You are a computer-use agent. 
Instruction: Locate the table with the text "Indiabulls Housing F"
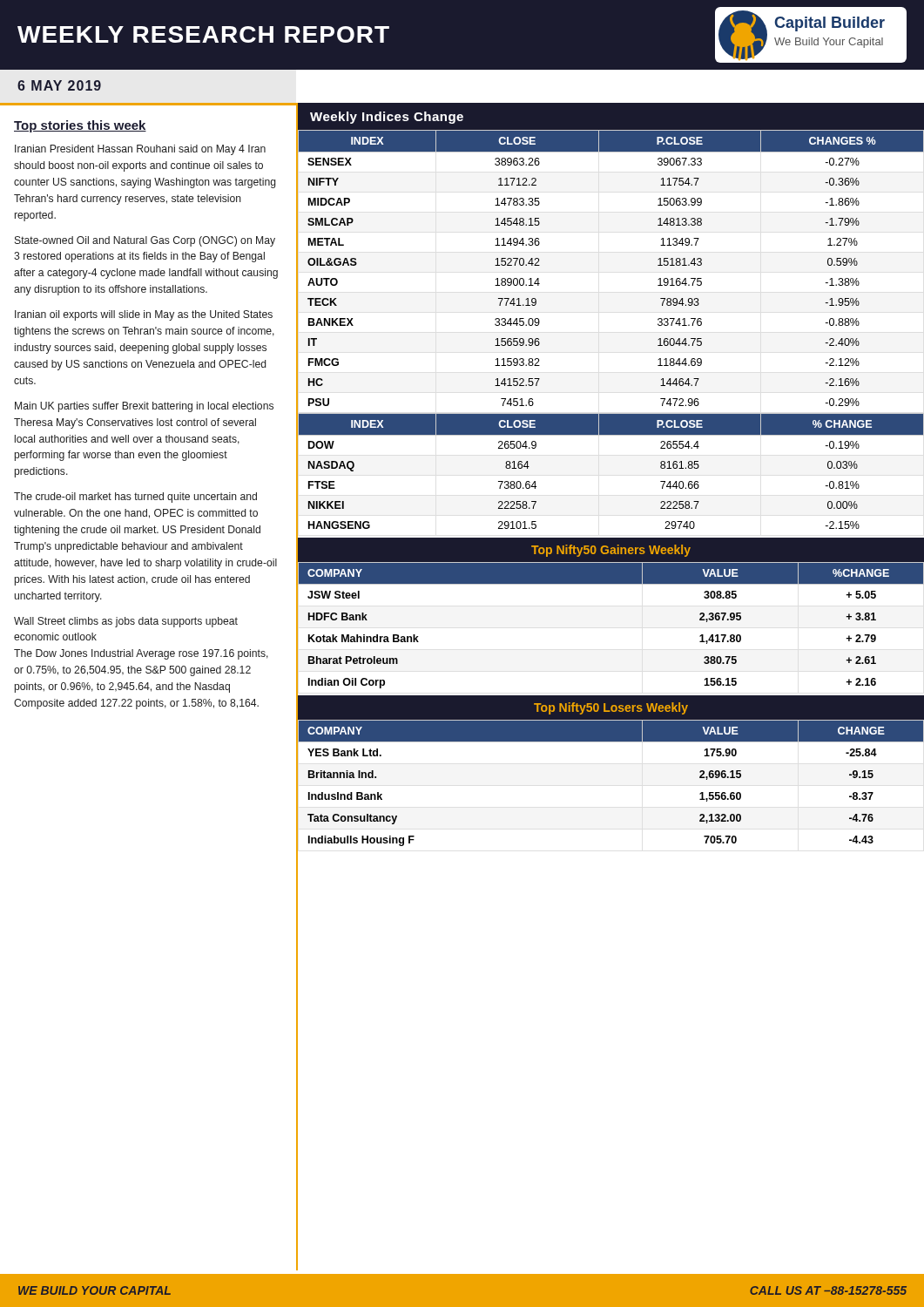(611, 786)
